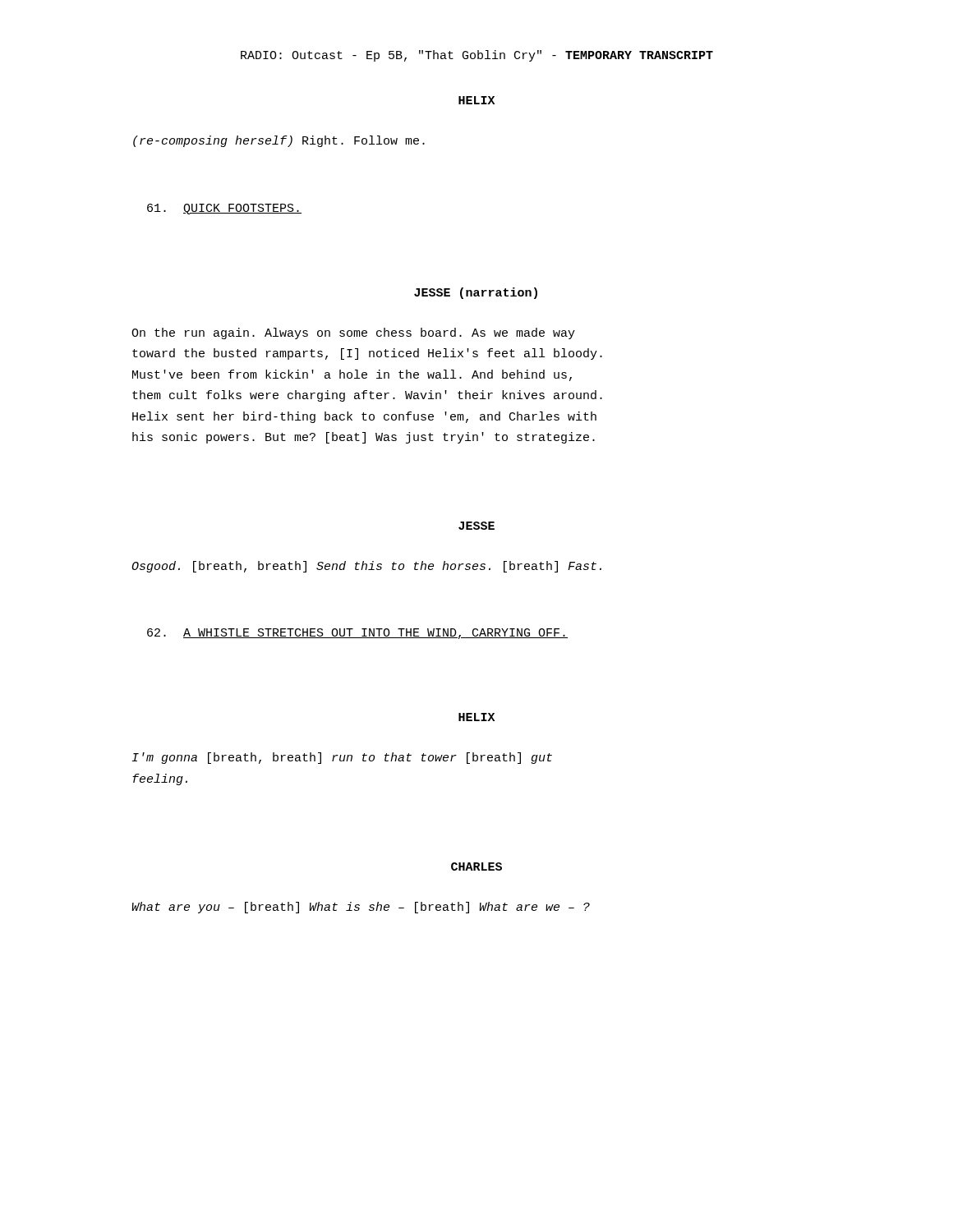This screenshot has height=1232, width=953.
Task: Click where it says "61. QUICK FOOTSTEPS."
Action: (216, 209)
